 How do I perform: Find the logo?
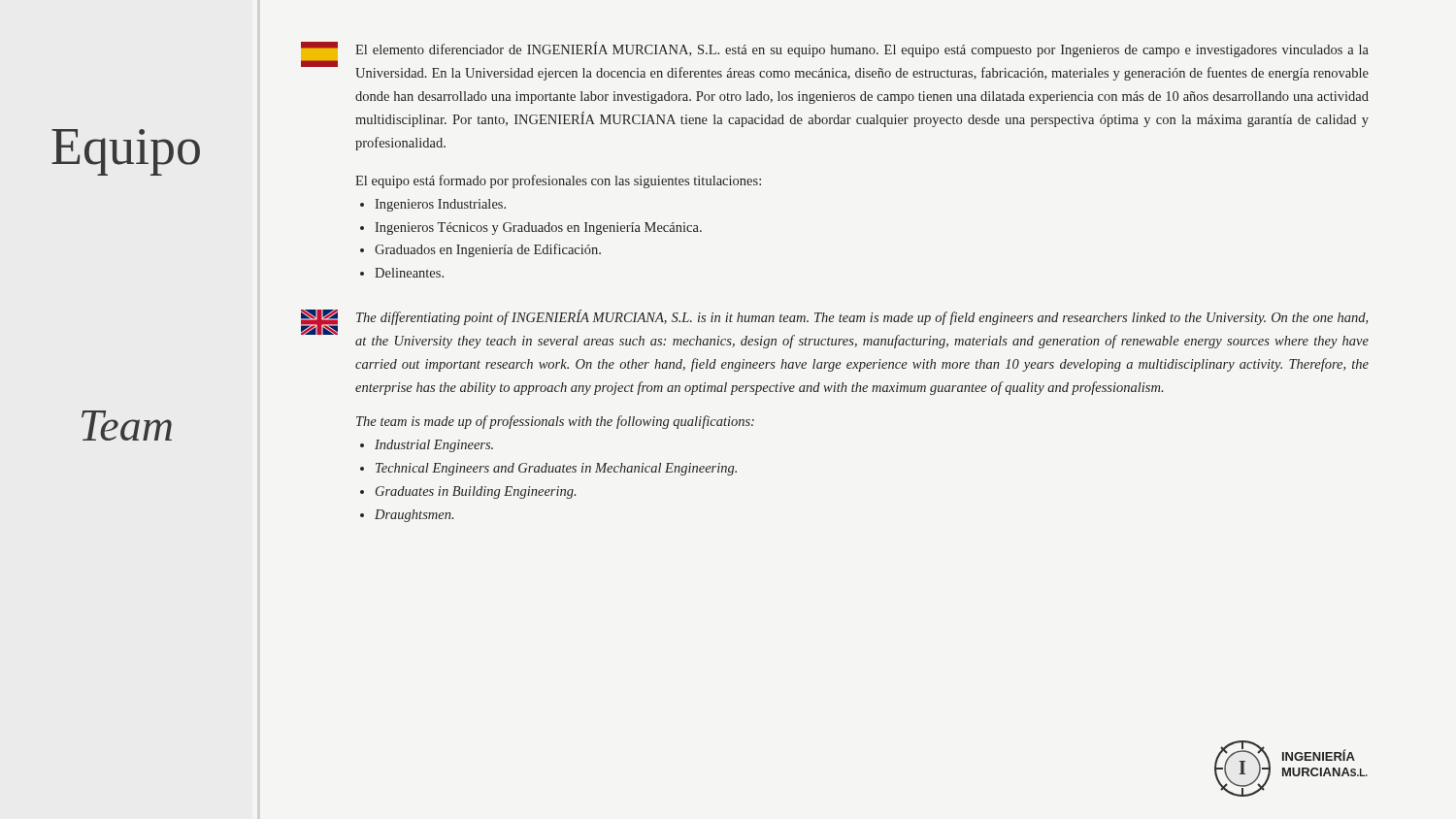pos(1315,769)
